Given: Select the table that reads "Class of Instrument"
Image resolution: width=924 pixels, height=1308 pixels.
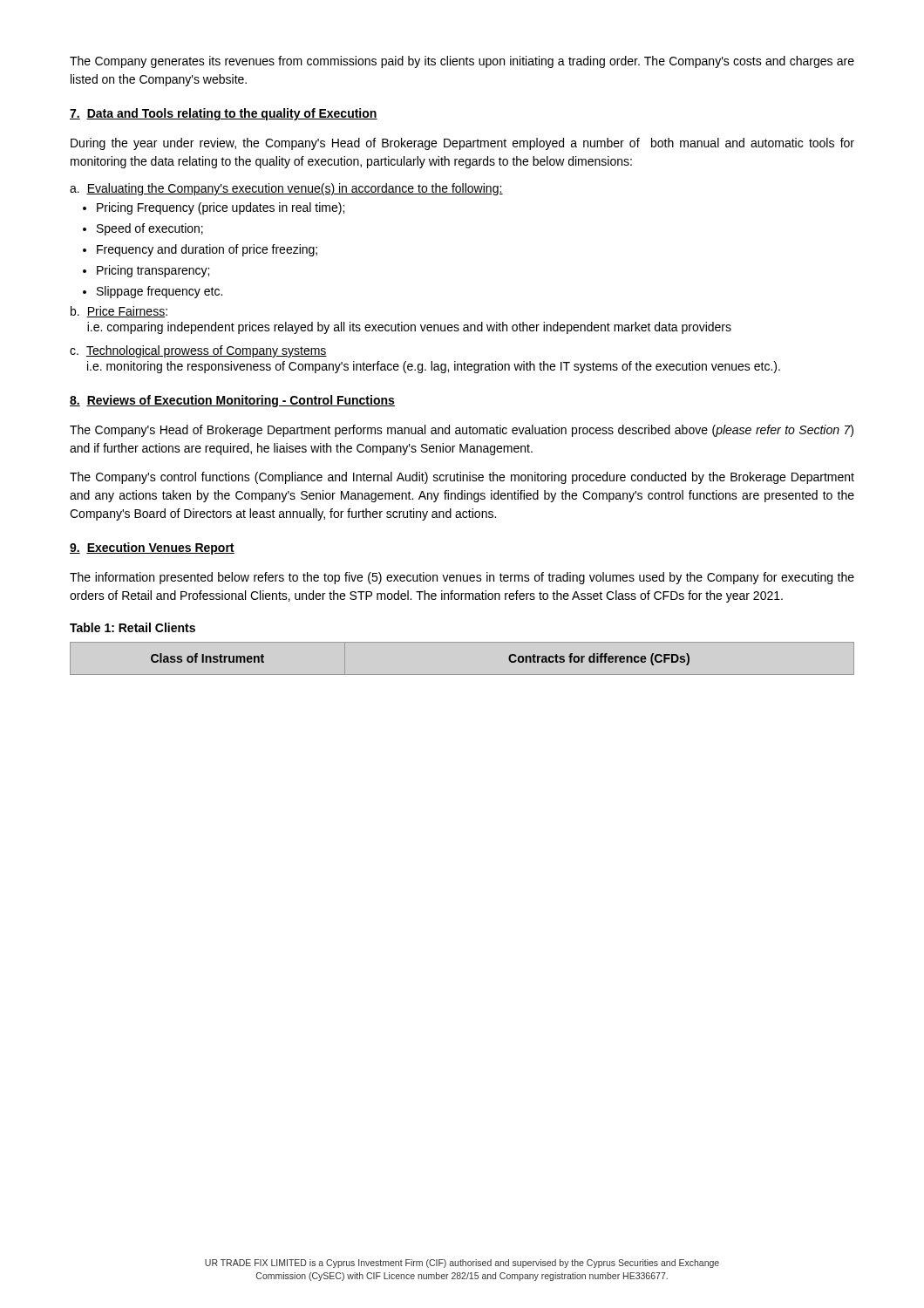Looking at the screenshot, I should pyautogui.click(x=462, y=658).
